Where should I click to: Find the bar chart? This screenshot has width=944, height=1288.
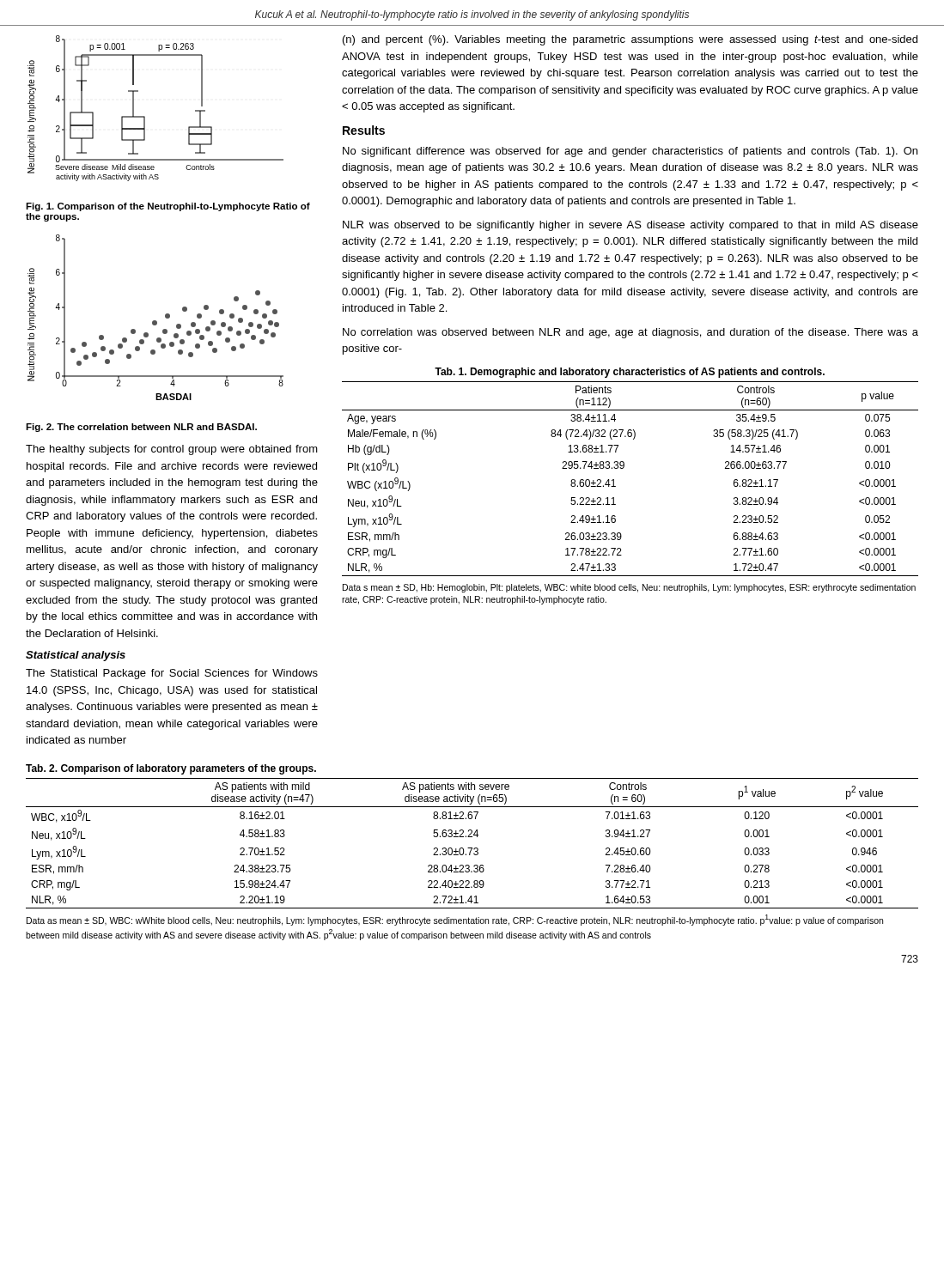click(x=172, y=112)
